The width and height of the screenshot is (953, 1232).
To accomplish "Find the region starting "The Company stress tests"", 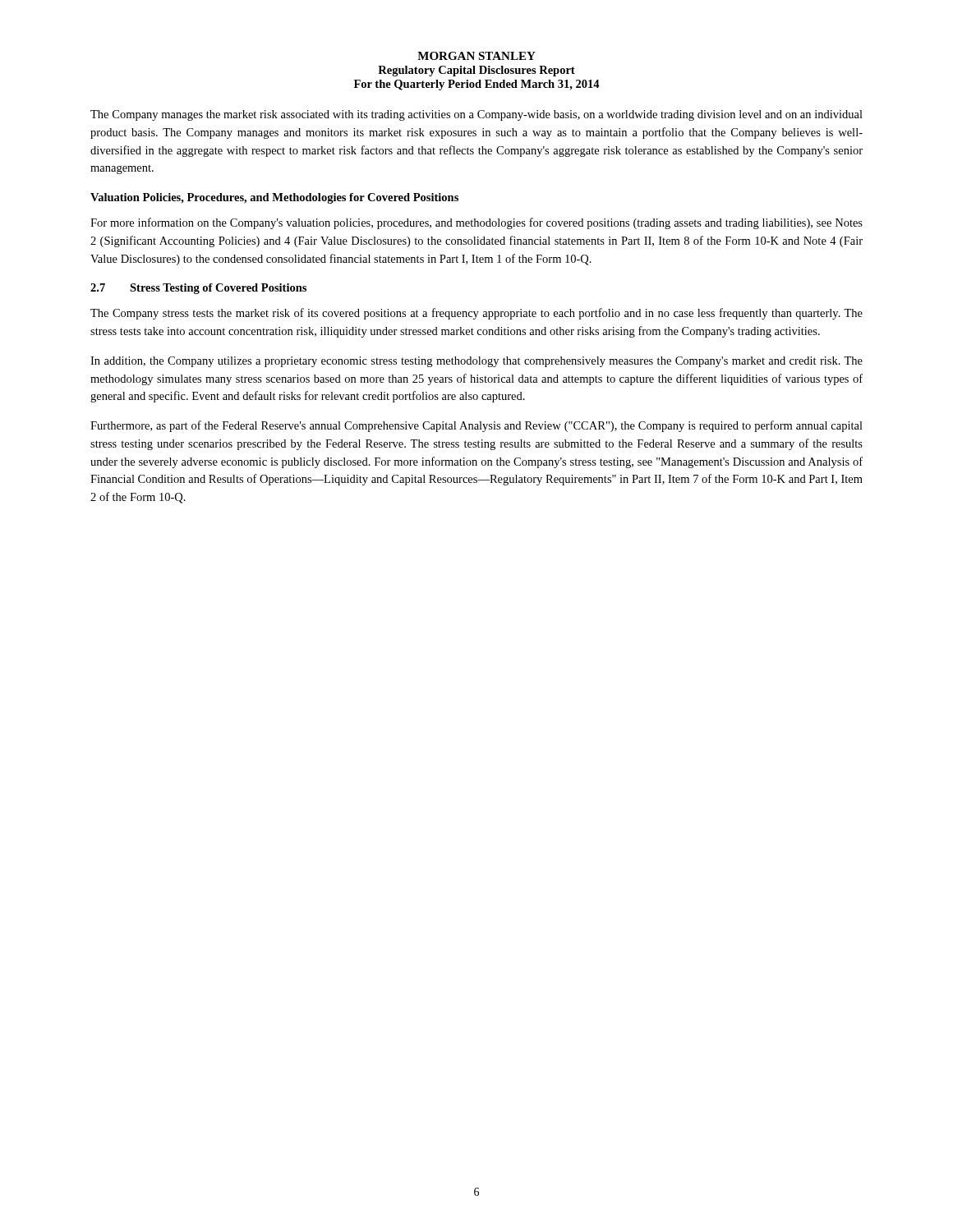I will tap(476, 322).
